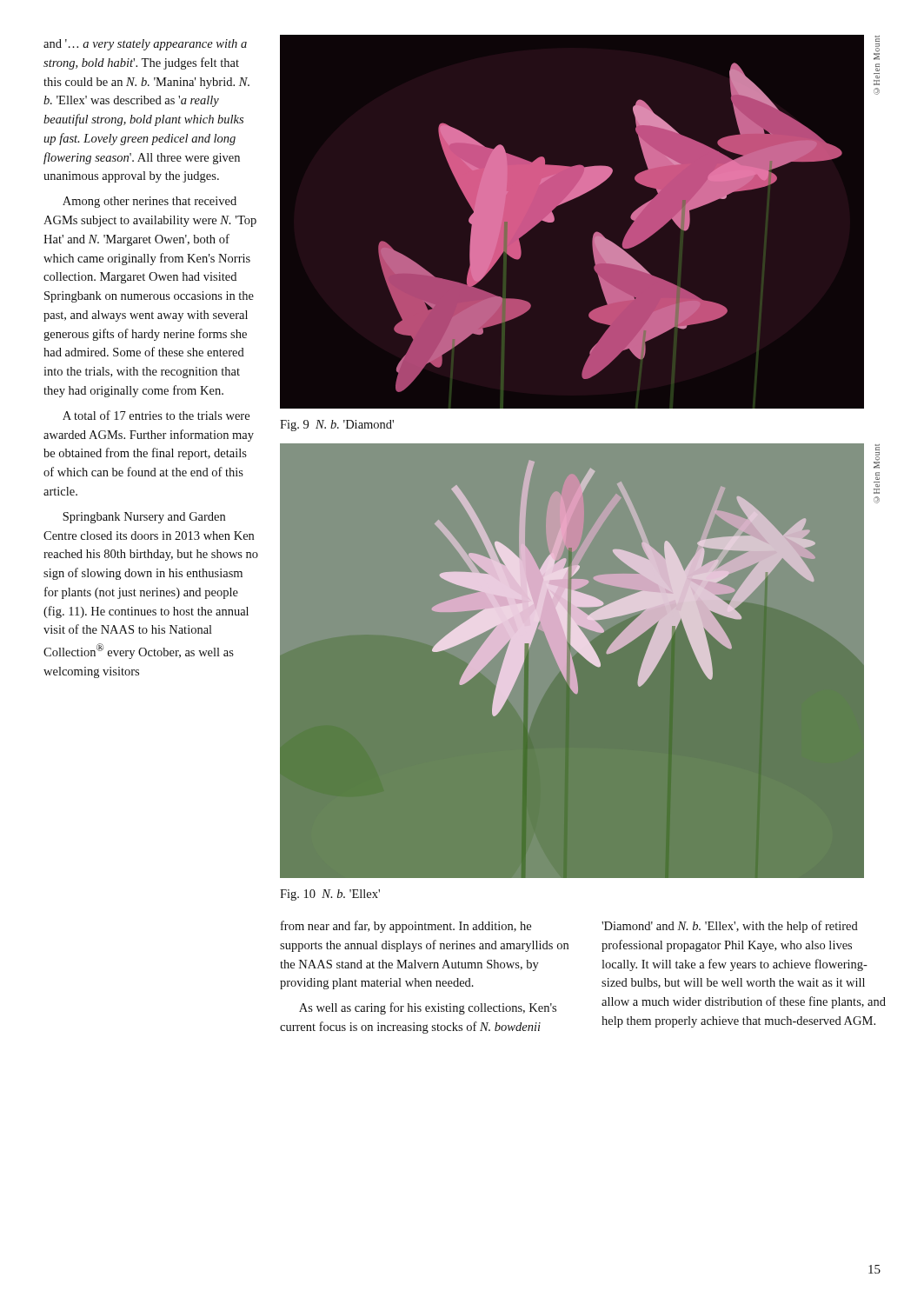Find the text block that reads "'Diamond' and N."
Viewport: 924px width, 1304px height.
[745, 974]
